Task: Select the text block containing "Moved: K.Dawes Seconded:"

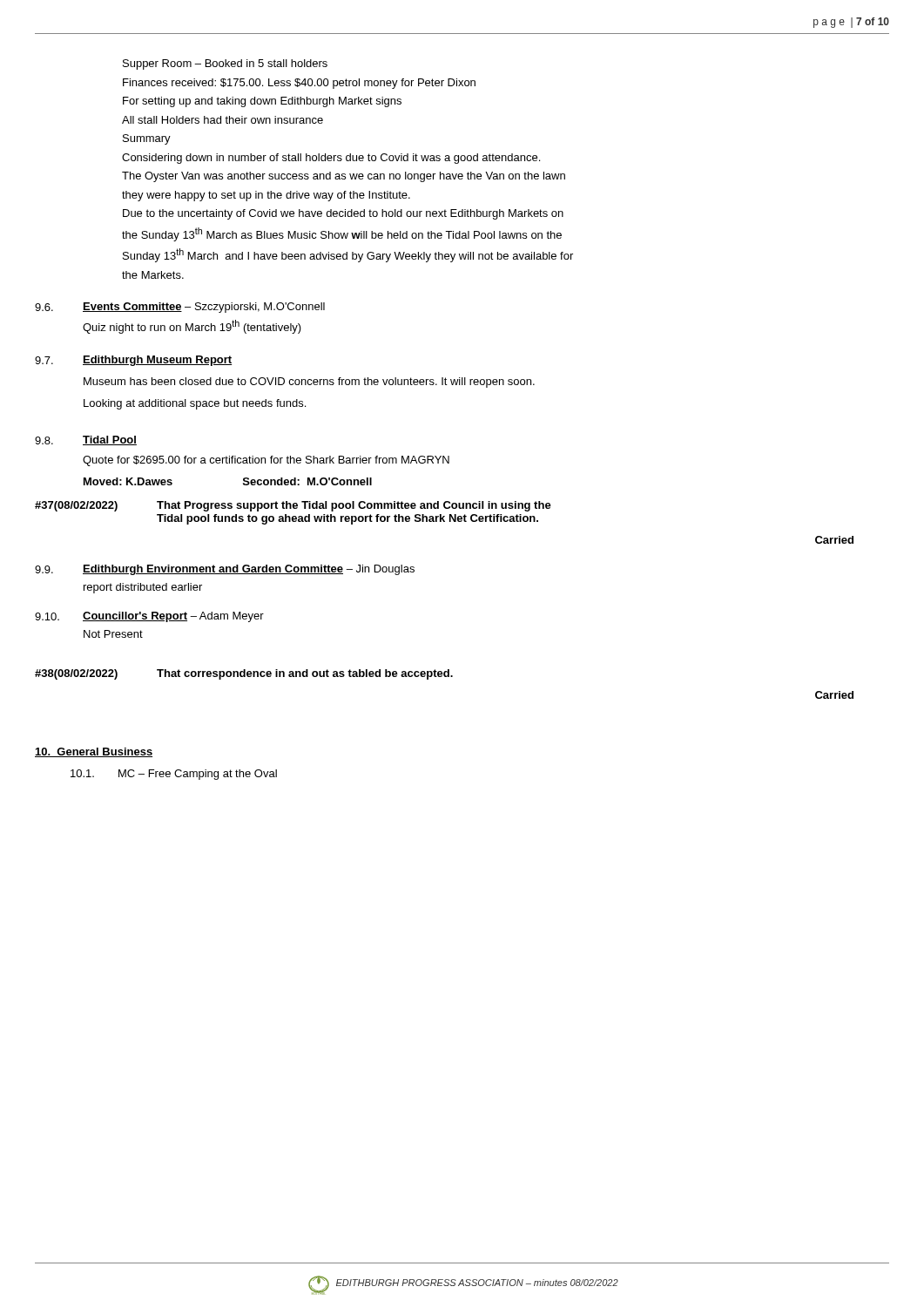Action: coord(129,481)
